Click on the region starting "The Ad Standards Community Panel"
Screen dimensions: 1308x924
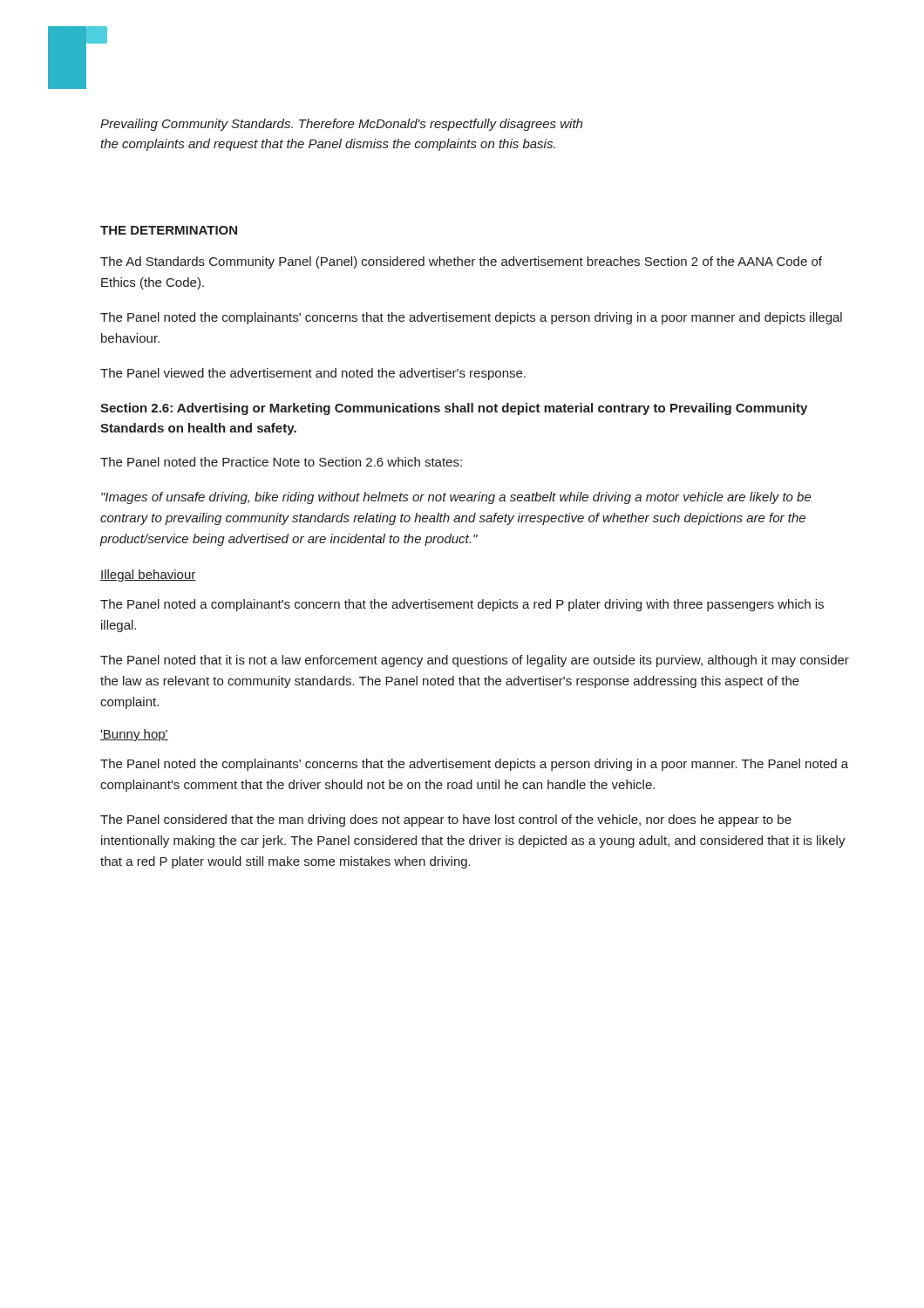(461, 271)
